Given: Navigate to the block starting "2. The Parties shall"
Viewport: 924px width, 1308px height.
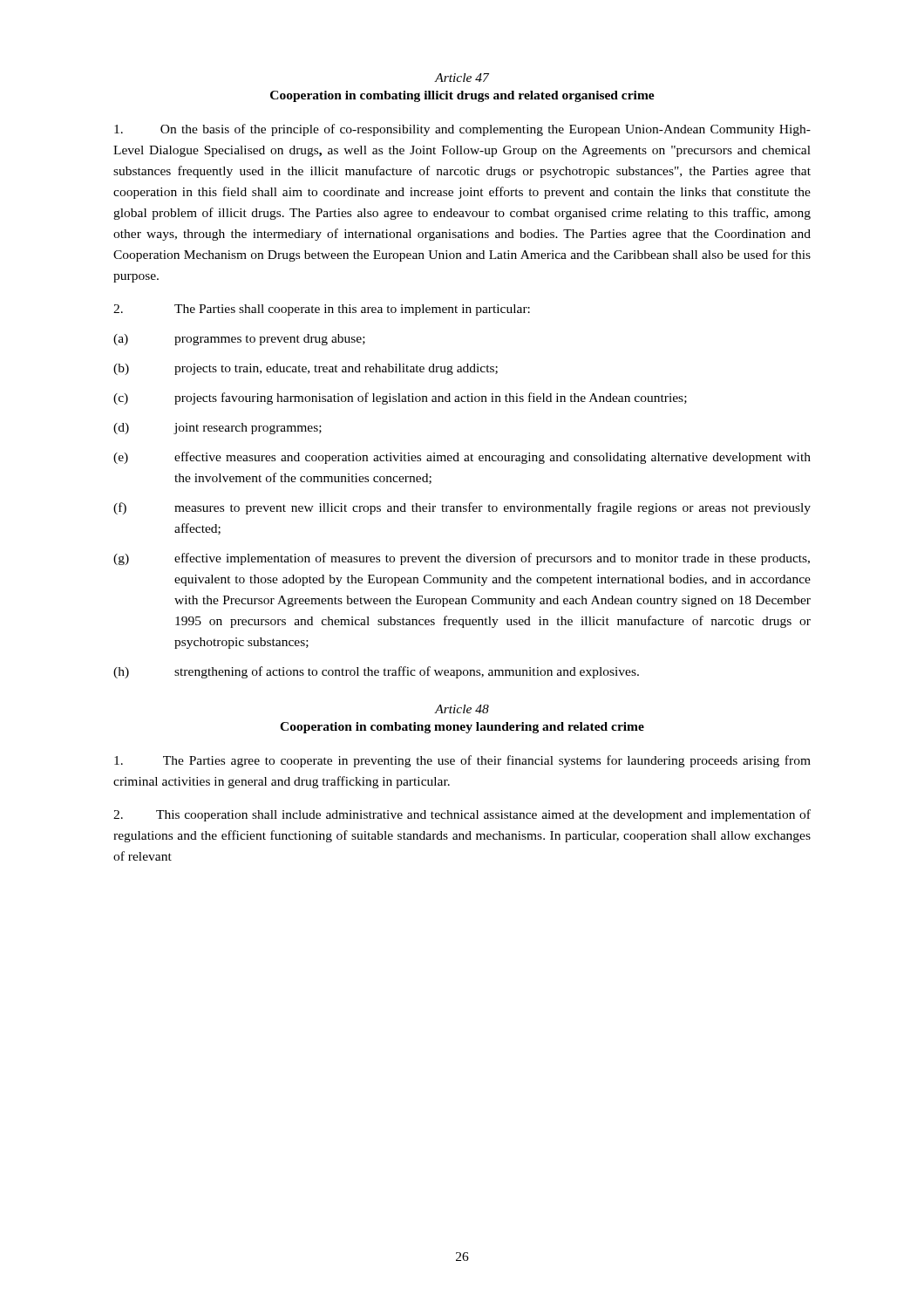Looking at the screenshot, I should coord(462,309).
